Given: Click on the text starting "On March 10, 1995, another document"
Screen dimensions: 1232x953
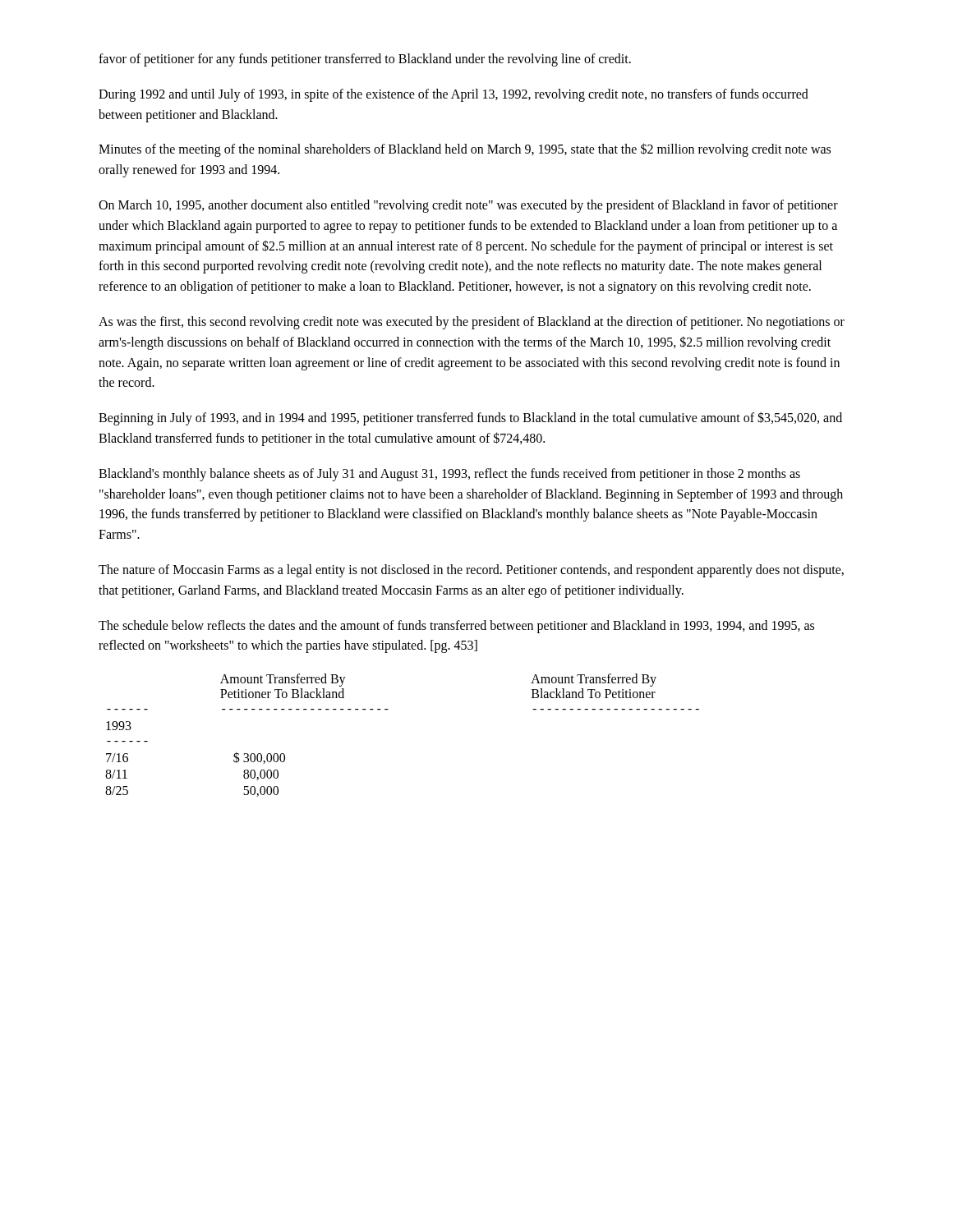Looking at the screenshot, I should point(468,246).
